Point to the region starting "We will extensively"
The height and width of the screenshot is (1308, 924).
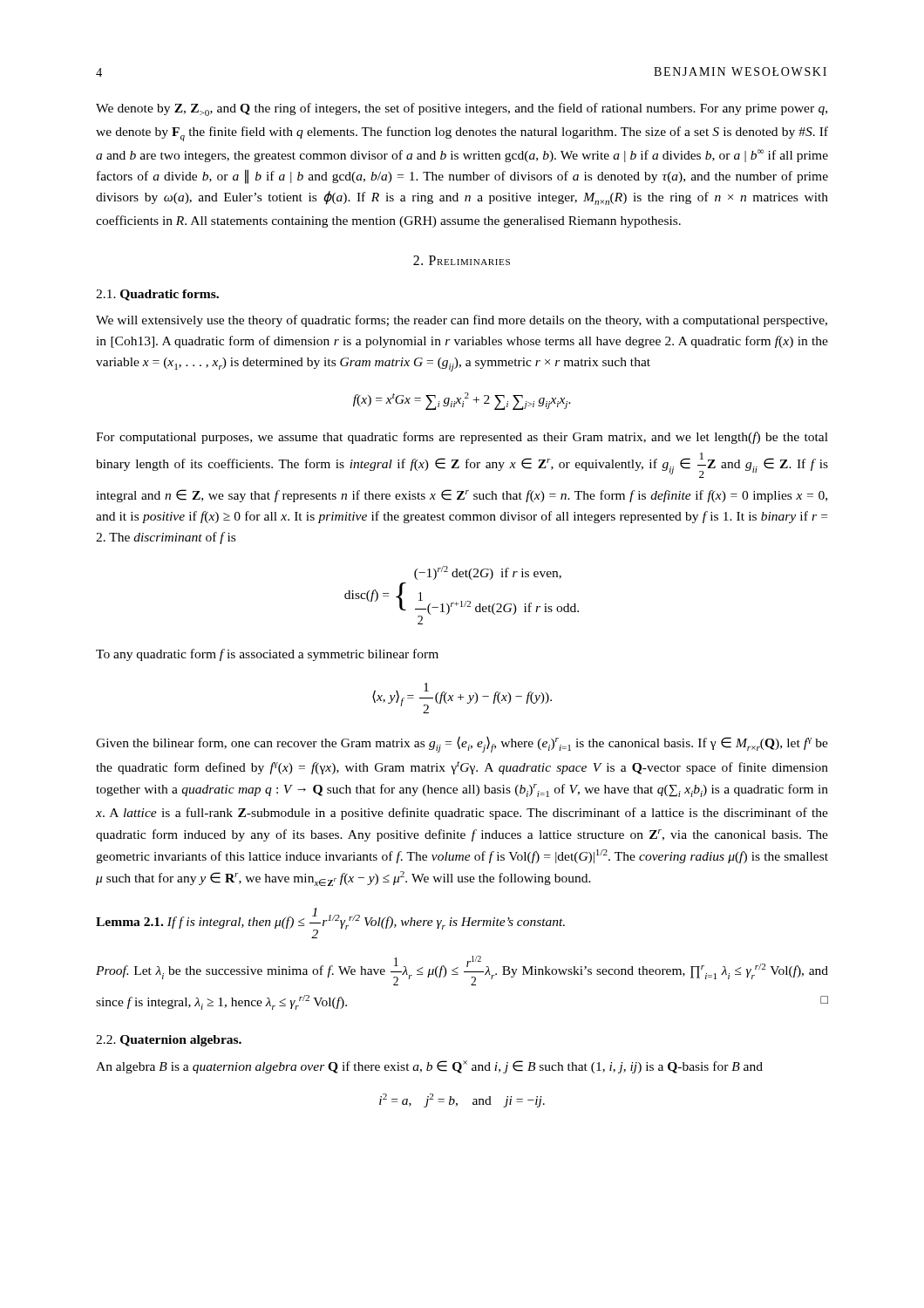coord(462,342)
